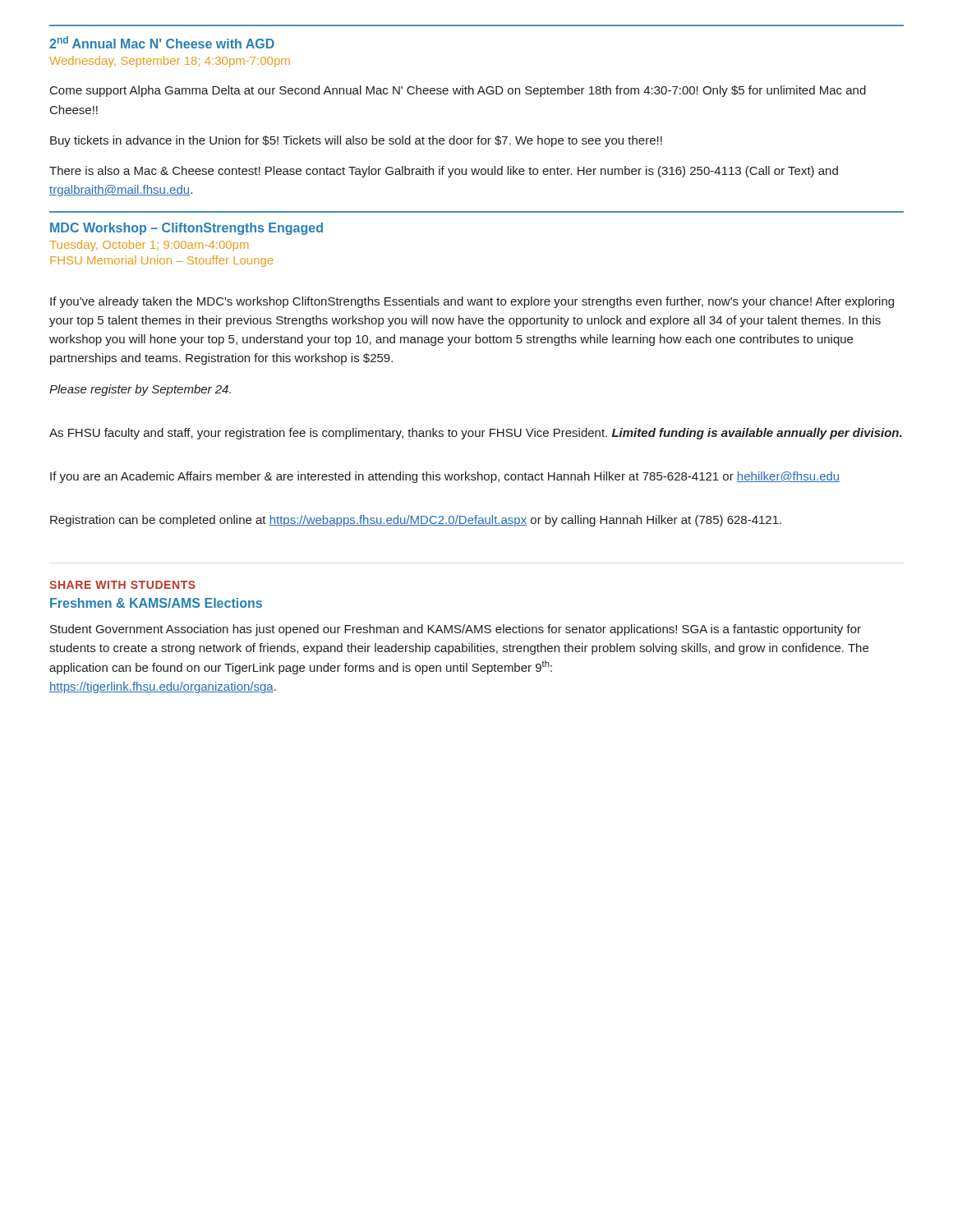Screen dimensions: 1232x953
Task: Locate the block starting "Registration can be completed online at"
Action: [416, 520]
